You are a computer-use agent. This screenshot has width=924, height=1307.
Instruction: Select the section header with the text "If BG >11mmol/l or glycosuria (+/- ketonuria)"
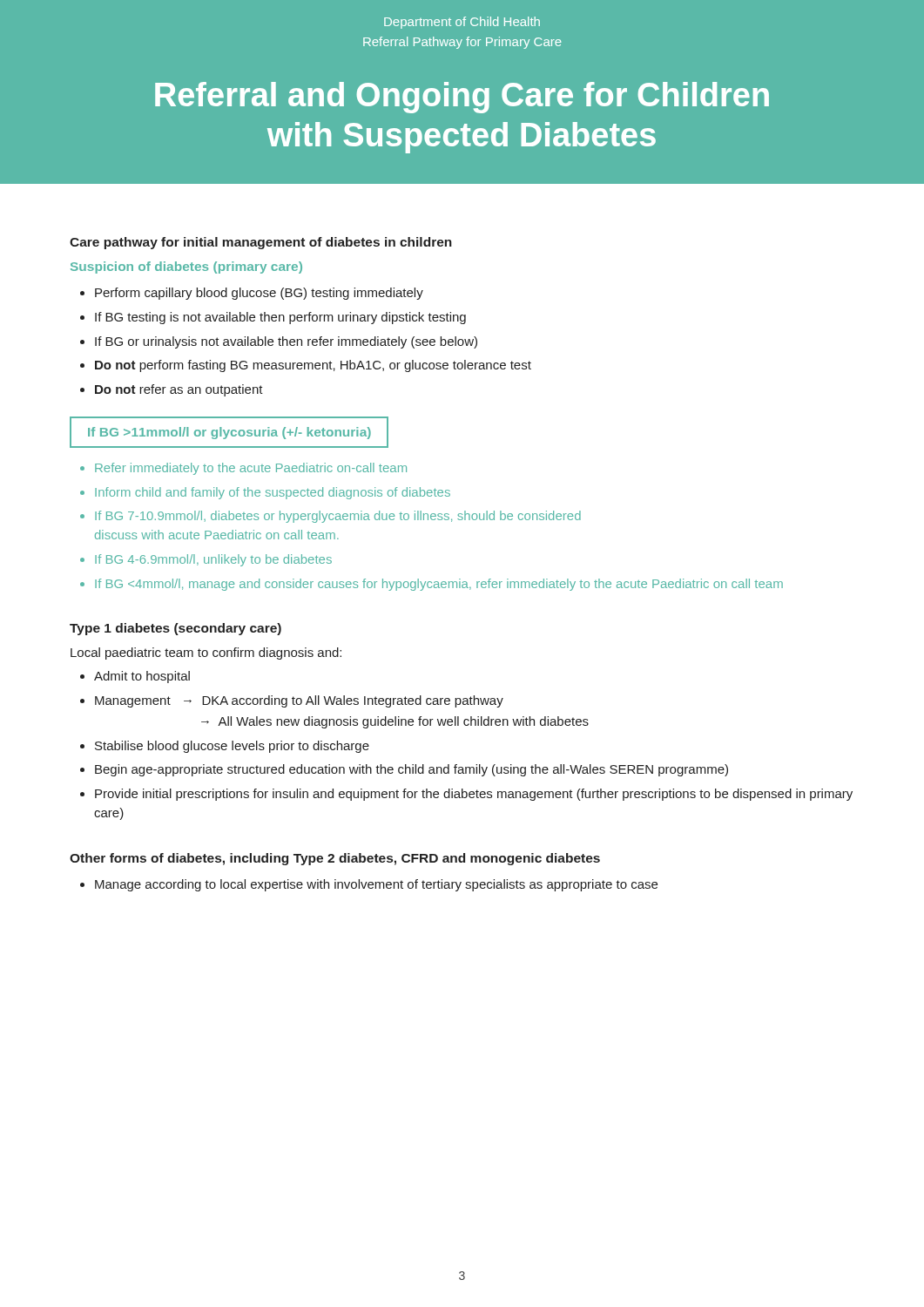(x=229, y=432)
